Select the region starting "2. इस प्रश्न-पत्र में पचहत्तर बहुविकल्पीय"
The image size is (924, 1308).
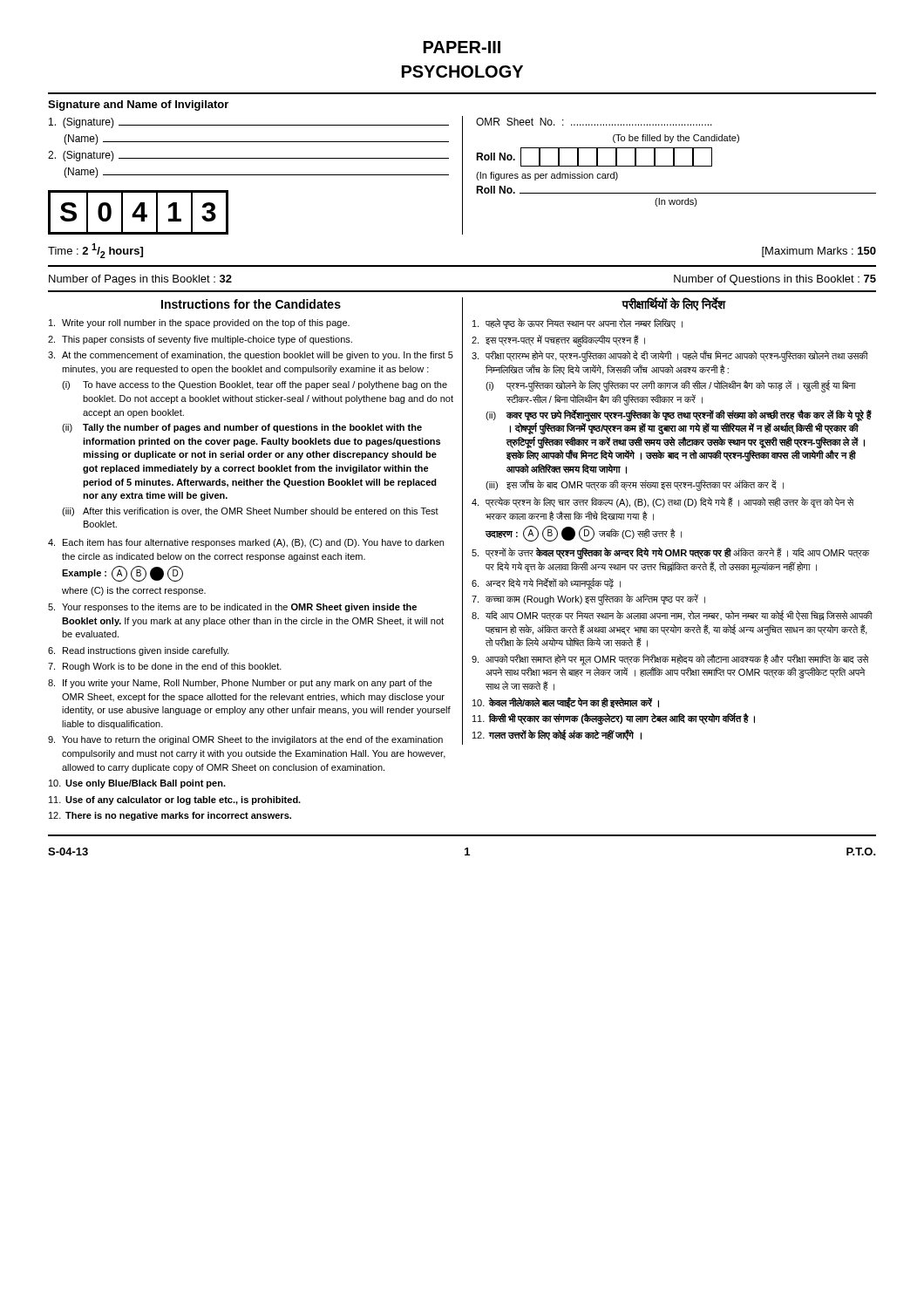point(559,340)
